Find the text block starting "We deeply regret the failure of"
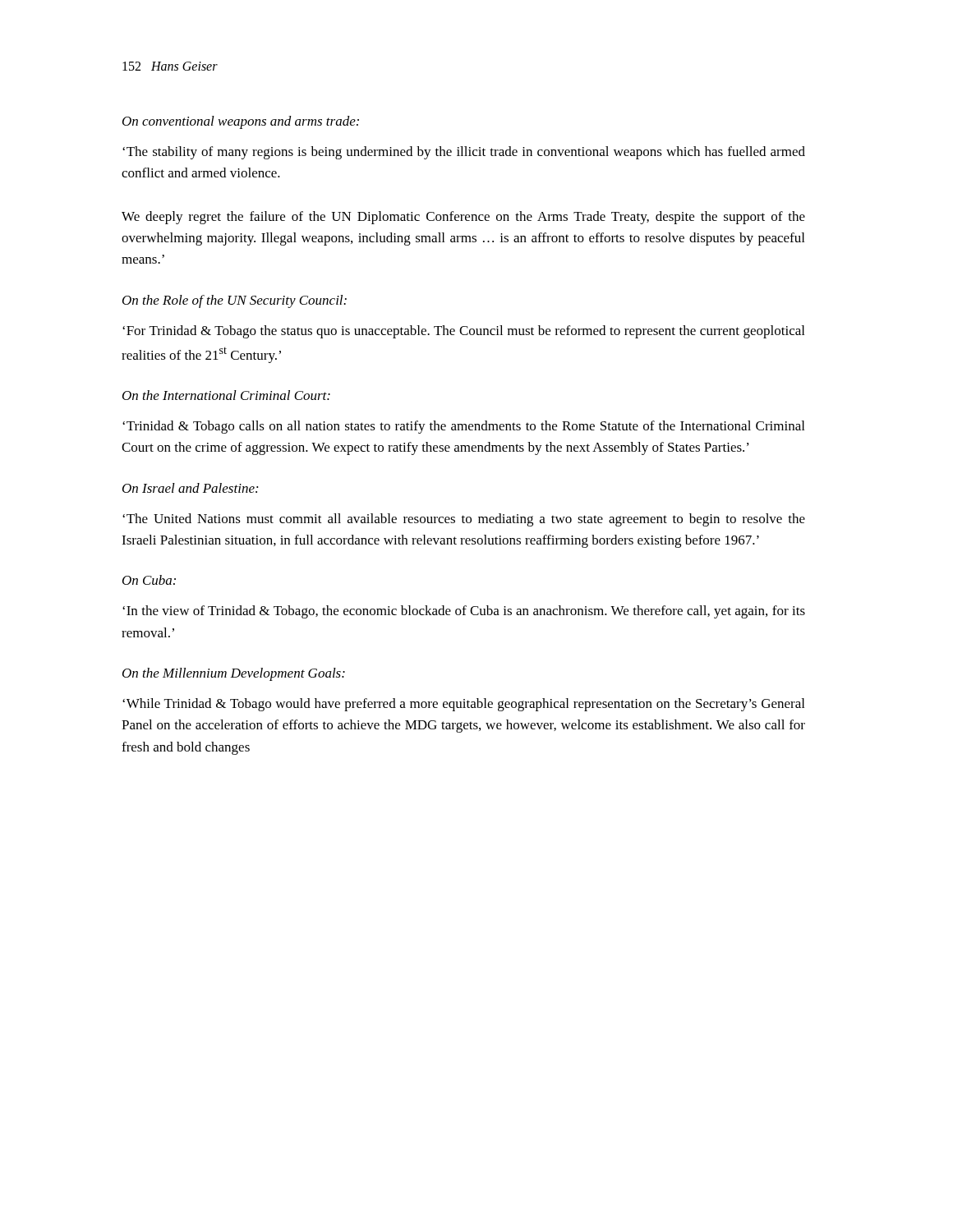 [x=463, y=238]
